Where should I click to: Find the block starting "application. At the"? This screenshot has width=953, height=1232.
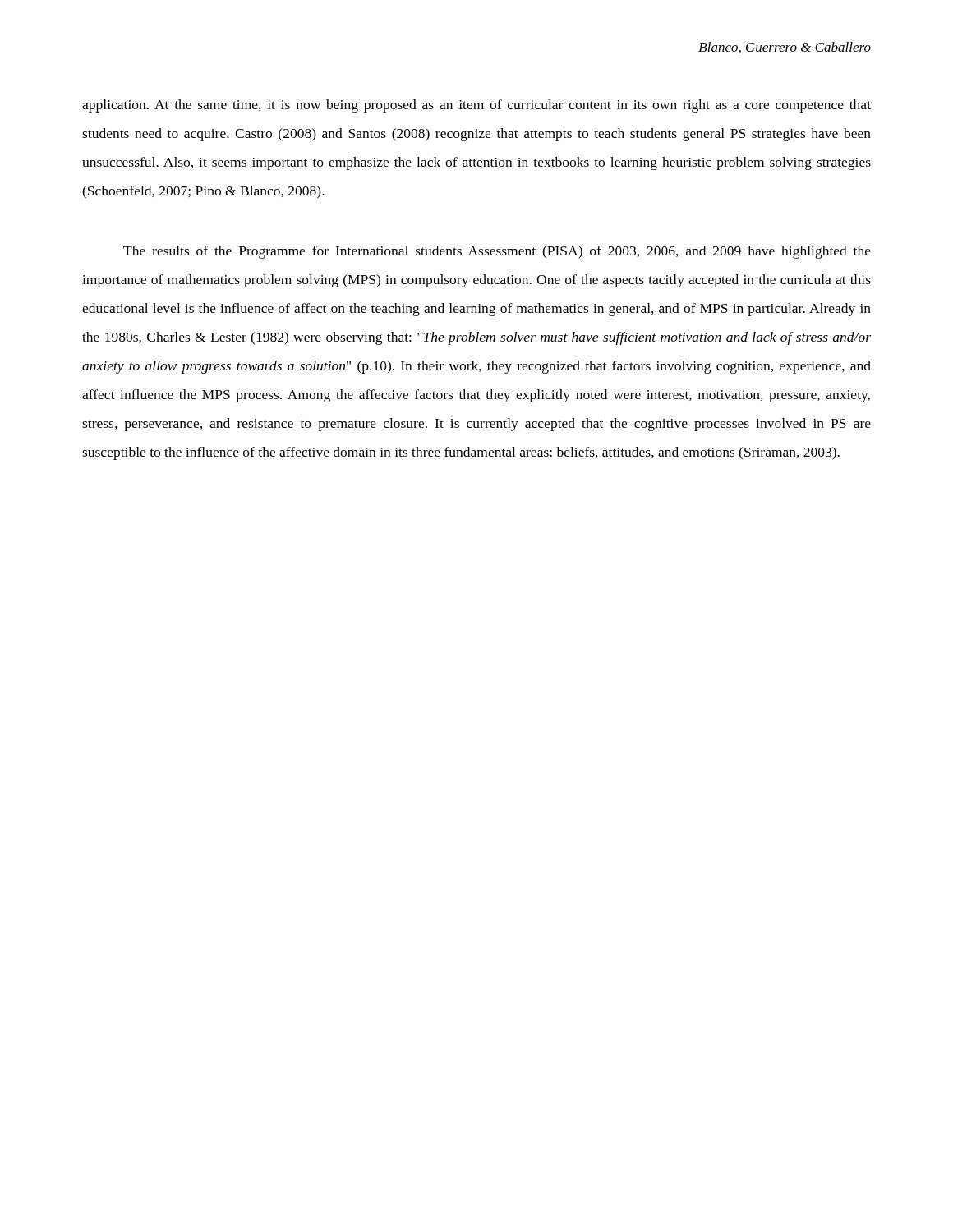coord(476,147)
